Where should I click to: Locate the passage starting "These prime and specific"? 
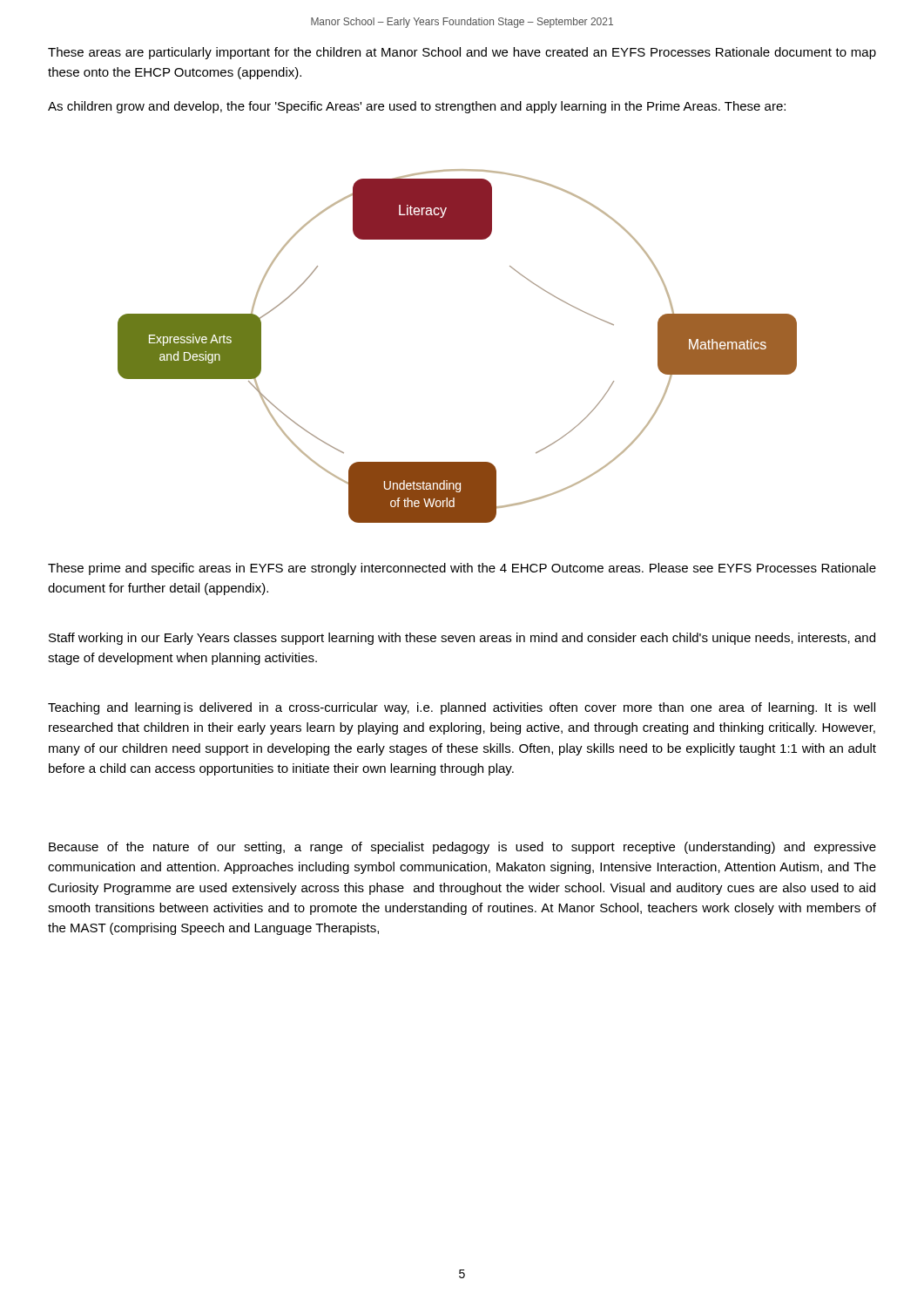(462, 578)
